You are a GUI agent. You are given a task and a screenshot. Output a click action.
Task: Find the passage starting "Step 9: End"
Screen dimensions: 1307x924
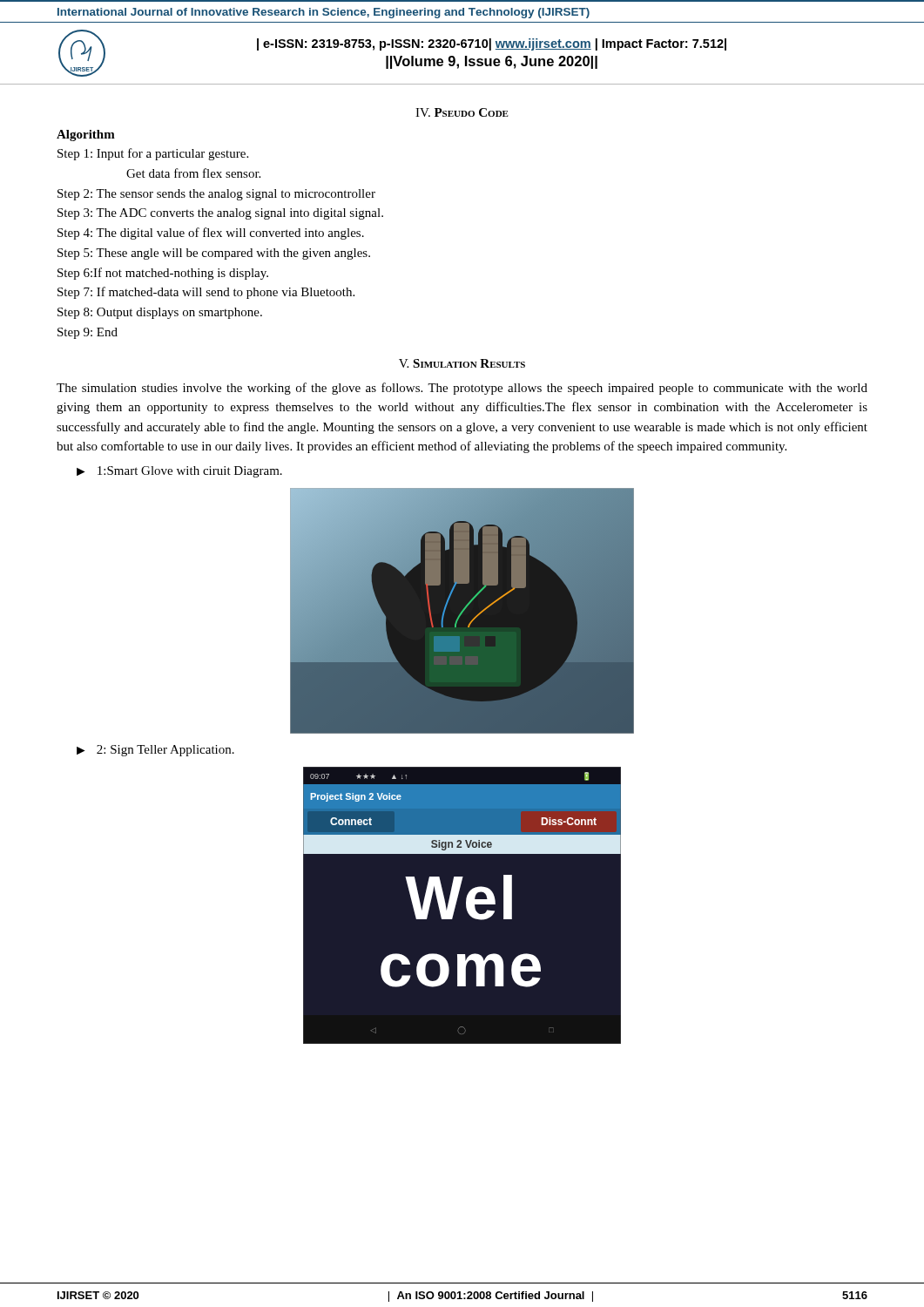tap(87, 332)
